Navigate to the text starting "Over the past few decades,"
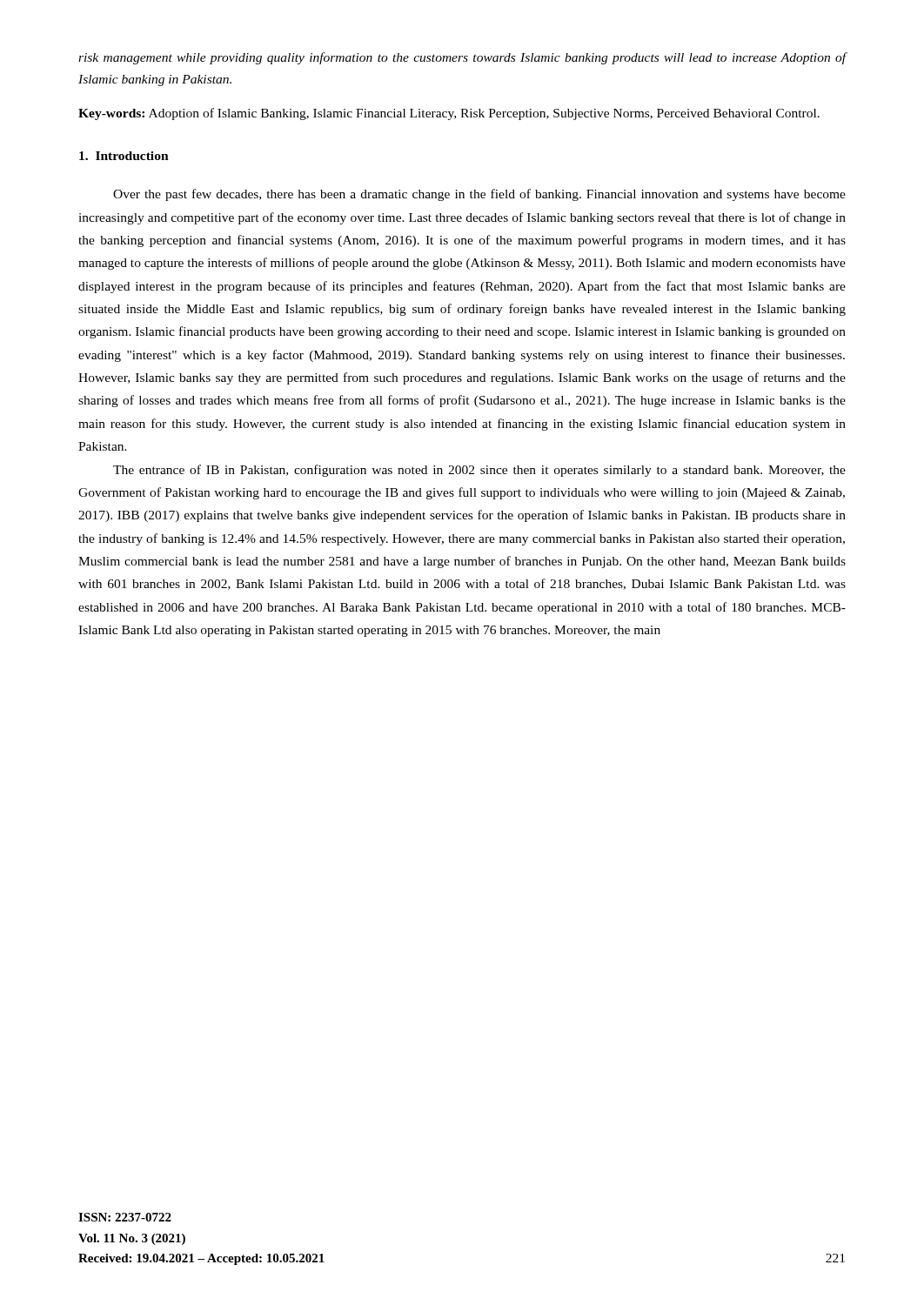The image size is (924, 1305). pyautogui.click(x=462, y=320)
